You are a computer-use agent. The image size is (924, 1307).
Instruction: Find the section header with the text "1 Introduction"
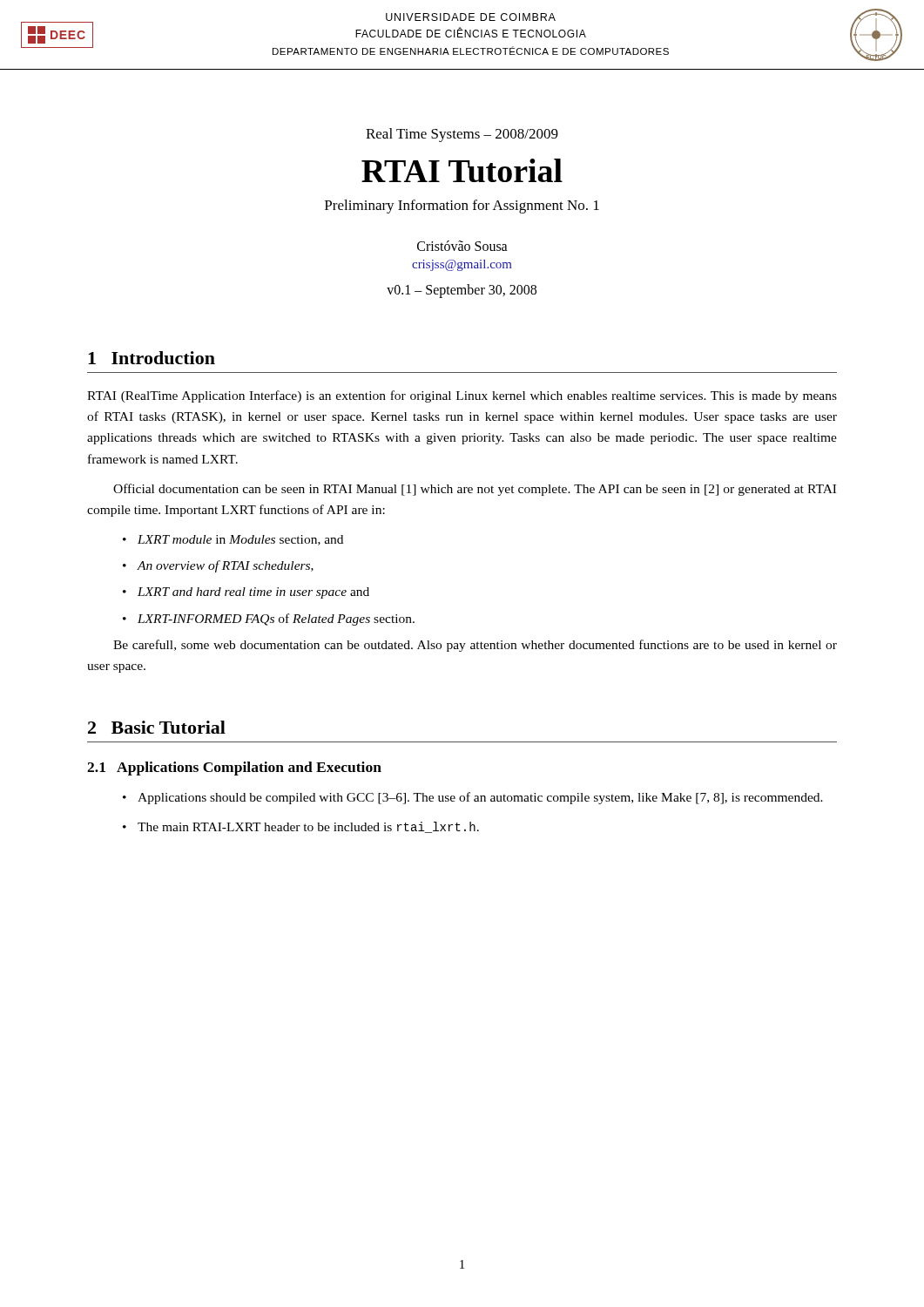tap(151, 358)
